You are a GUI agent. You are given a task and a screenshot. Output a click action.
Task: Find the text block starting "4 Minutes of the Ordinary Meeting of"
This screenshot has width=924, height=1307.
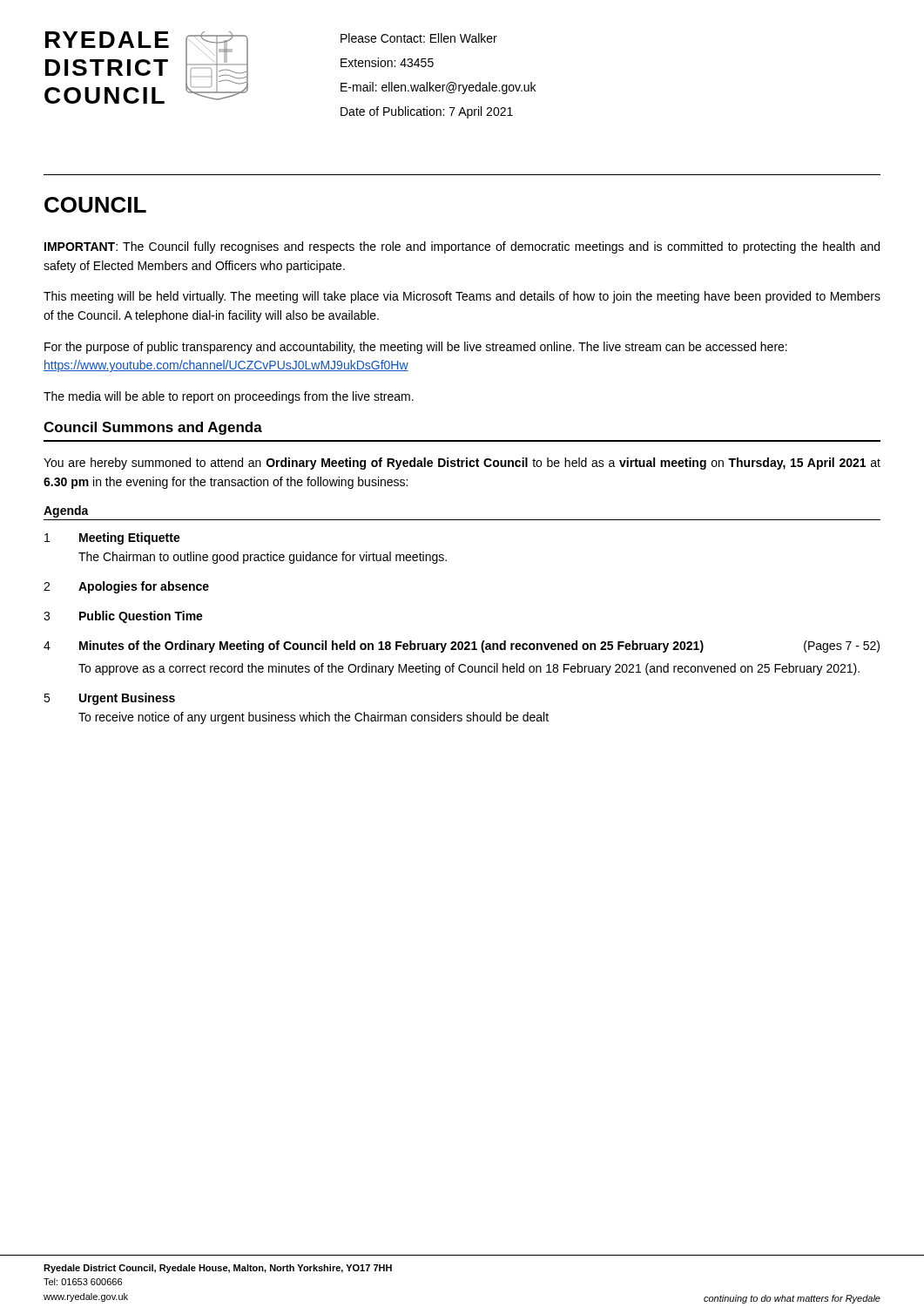coord(462,658)
